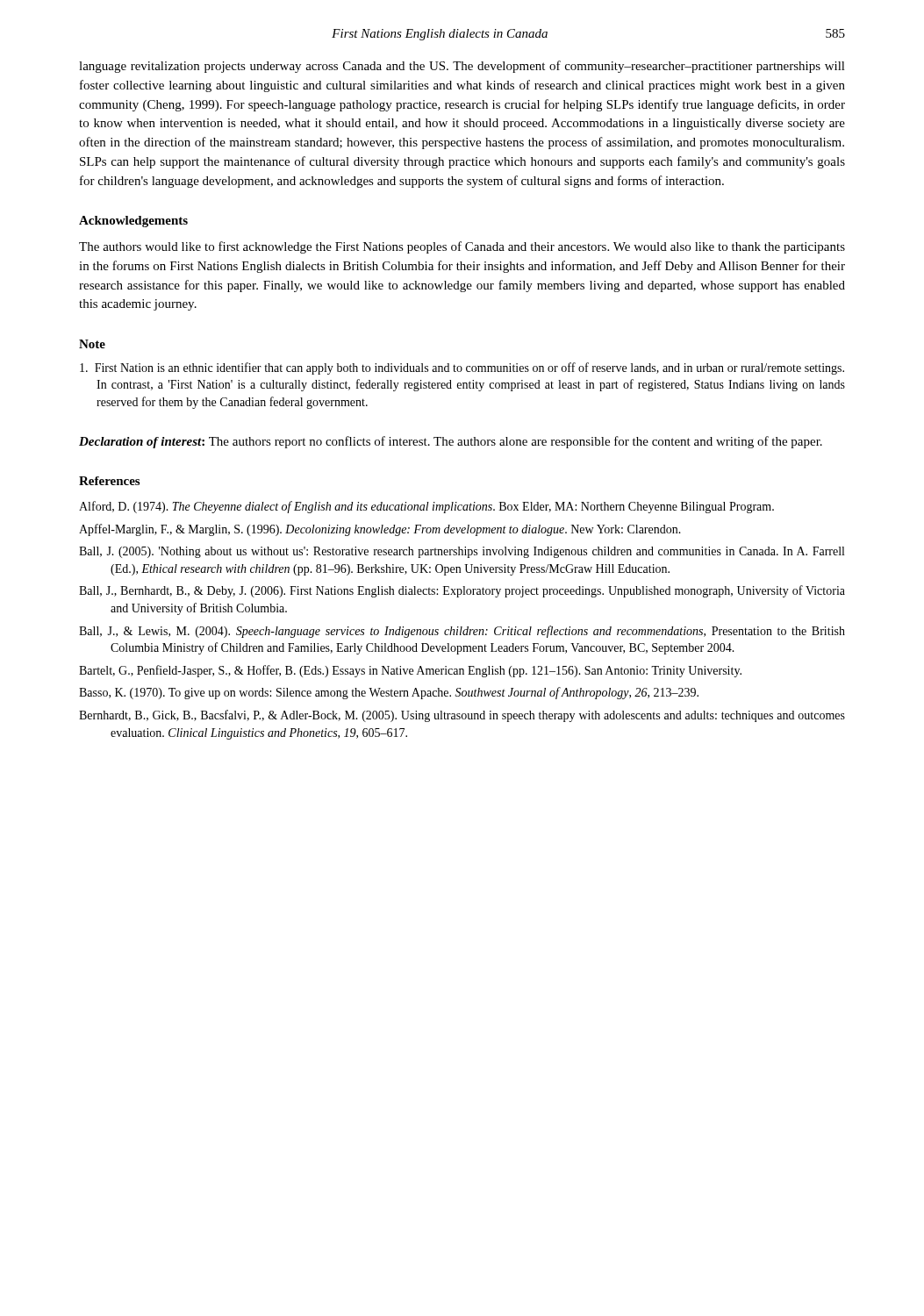This screenshot has width=924, height=1316.
Task: Click on the text starting "Basso, K. (1970). To give up on words:"
Action: (389, 693)
